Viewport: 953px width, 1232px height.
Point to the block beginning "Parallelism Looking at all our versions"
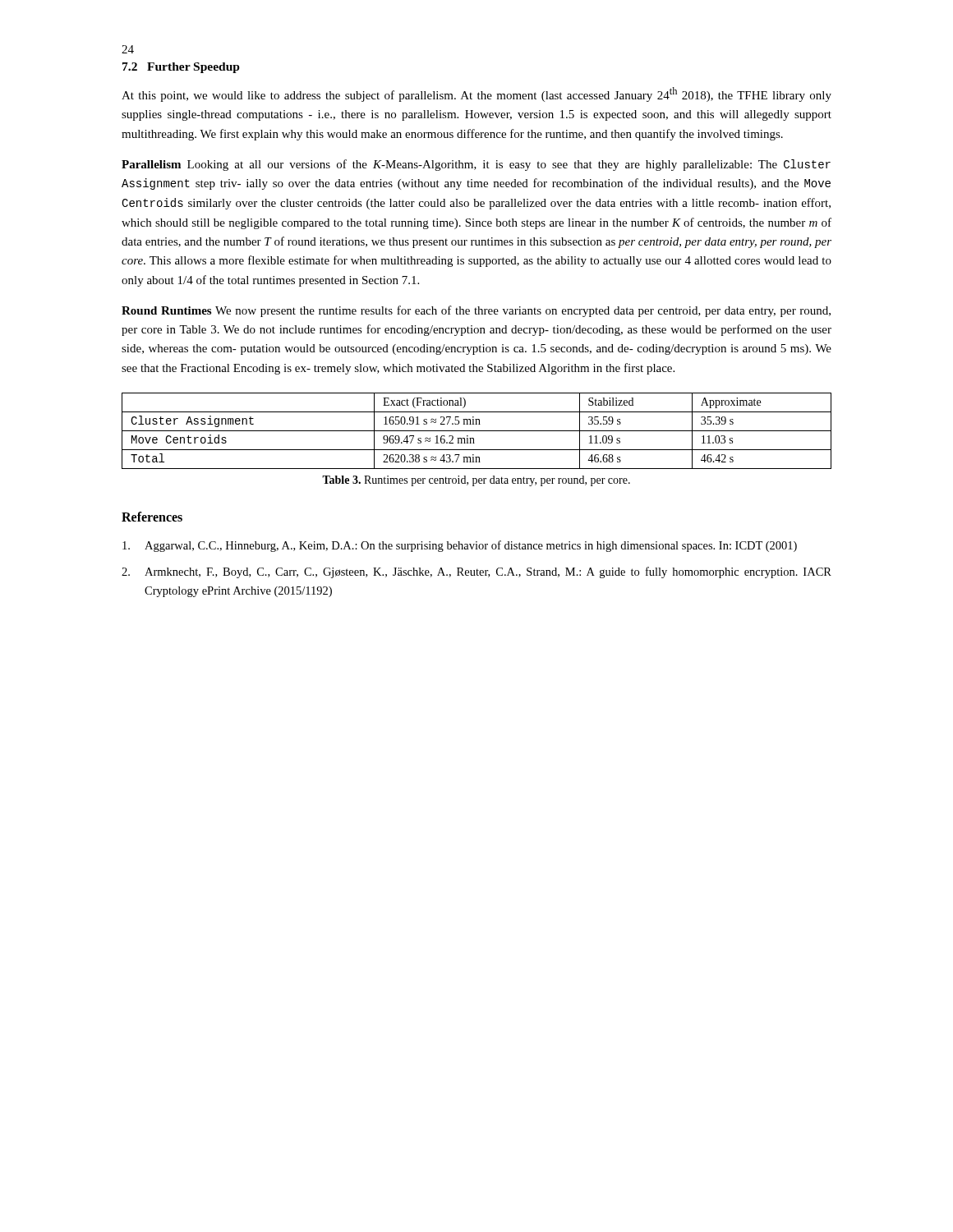pos(476,222)
